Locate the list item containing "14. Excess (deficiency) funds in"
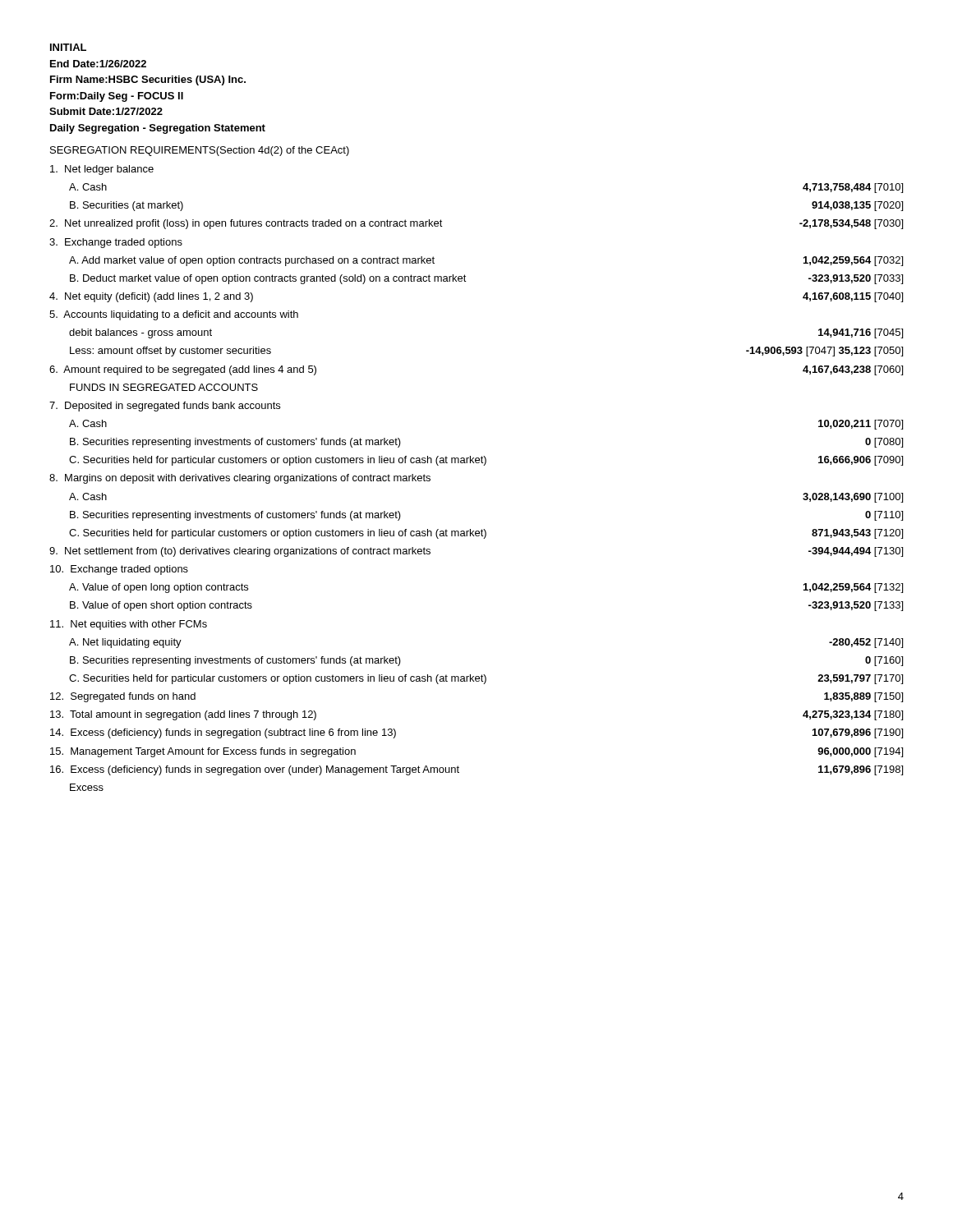 pos(224,733)
